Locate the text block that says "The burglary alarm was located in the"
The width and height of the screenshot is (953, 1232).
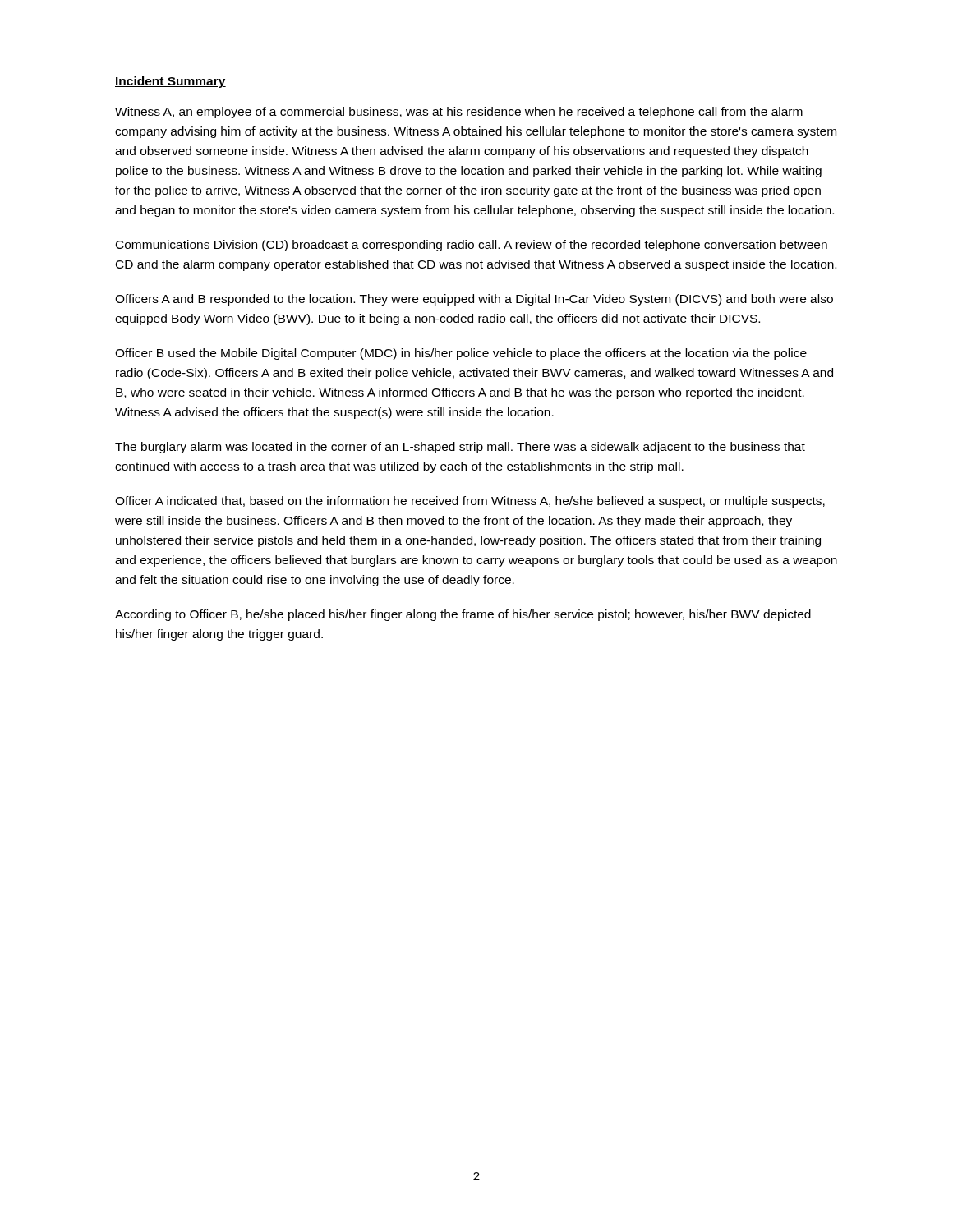[460, 456]
